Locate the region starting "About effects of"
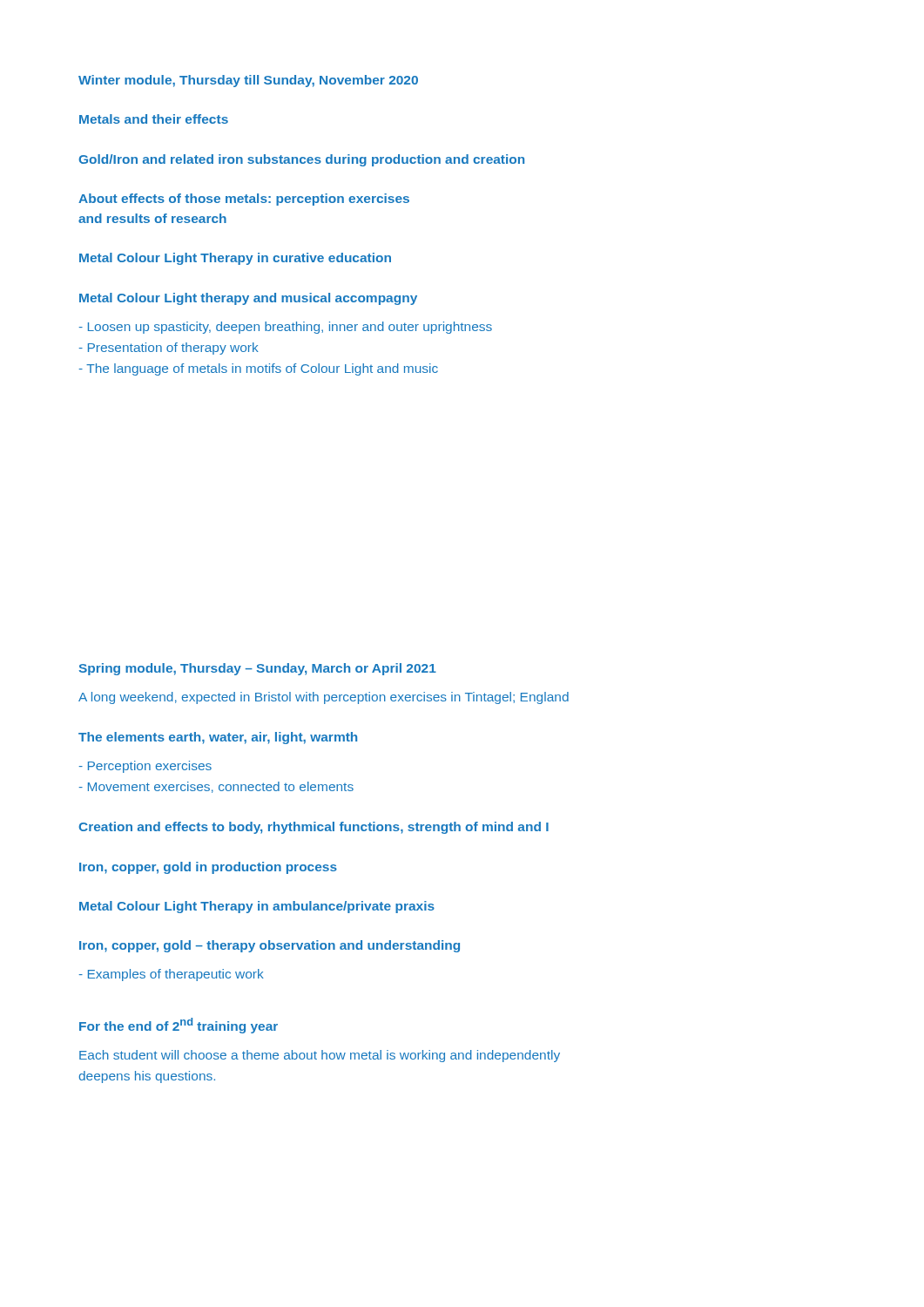 (x=244, y=200)
